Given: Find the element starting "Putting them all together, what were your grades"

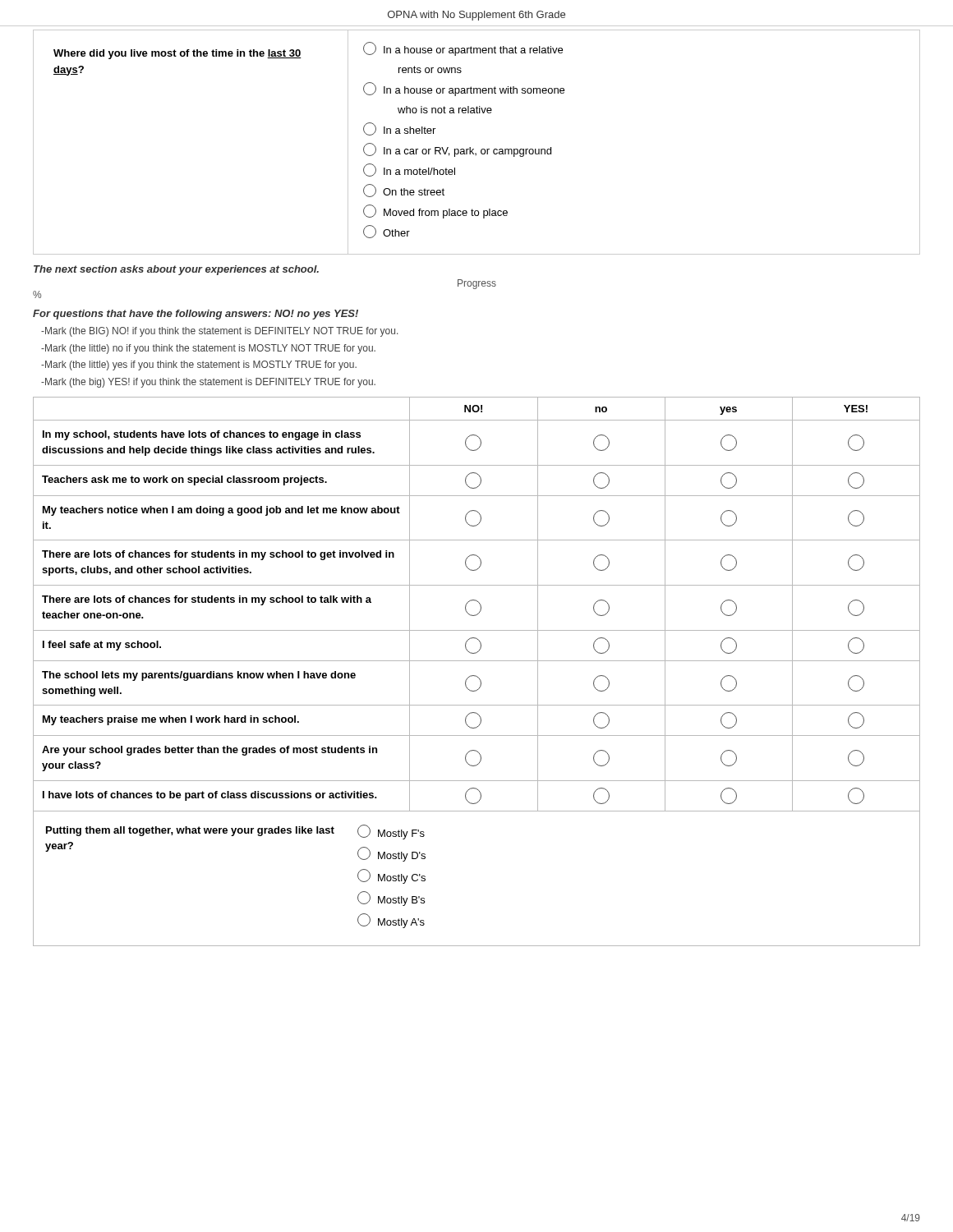Looking at the screenshot, I should coord(190,838).
